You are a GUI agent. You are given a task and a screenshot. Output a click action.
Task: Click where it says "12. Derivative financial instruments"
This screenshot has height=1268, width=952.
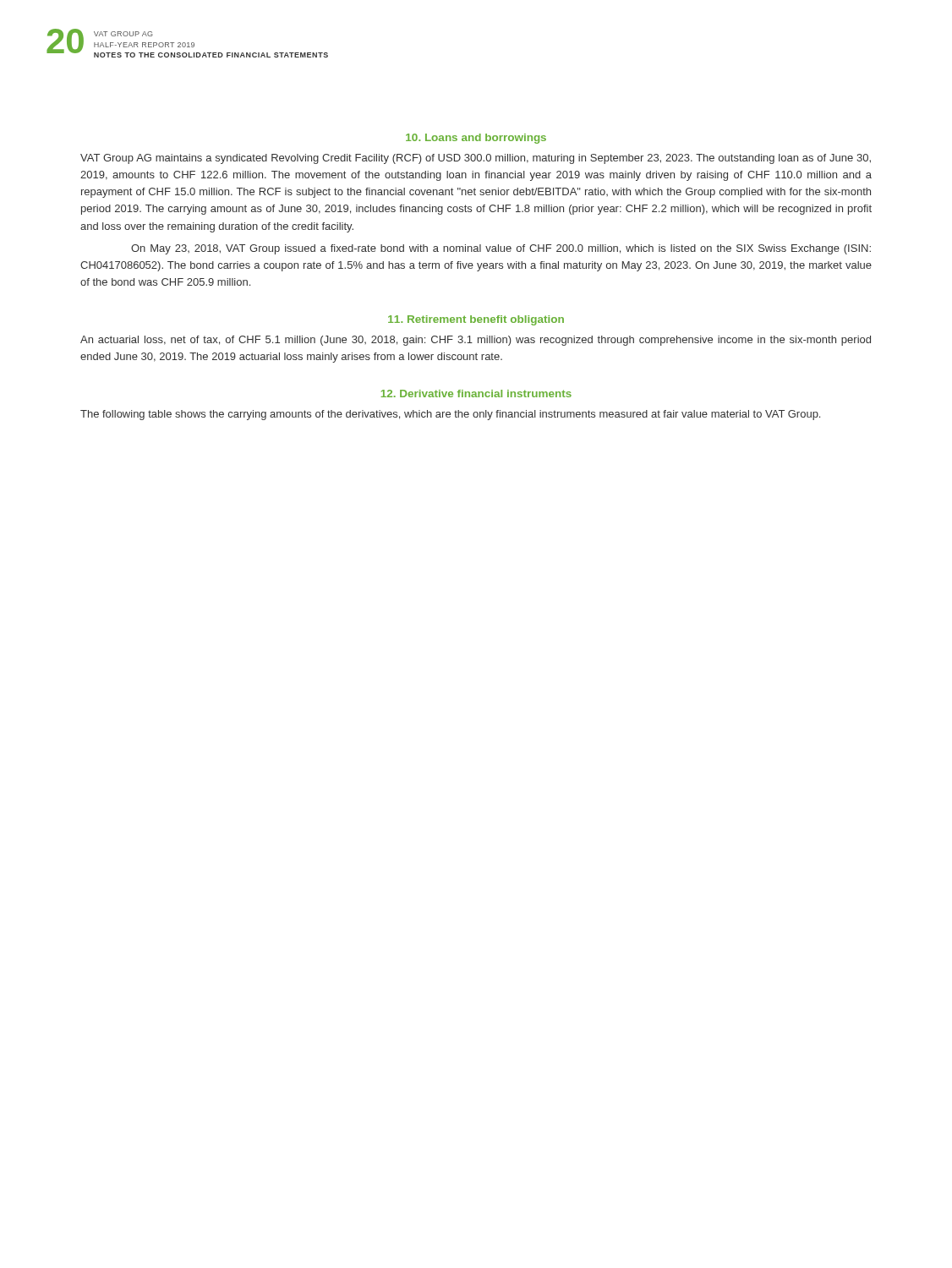point(476,394)
